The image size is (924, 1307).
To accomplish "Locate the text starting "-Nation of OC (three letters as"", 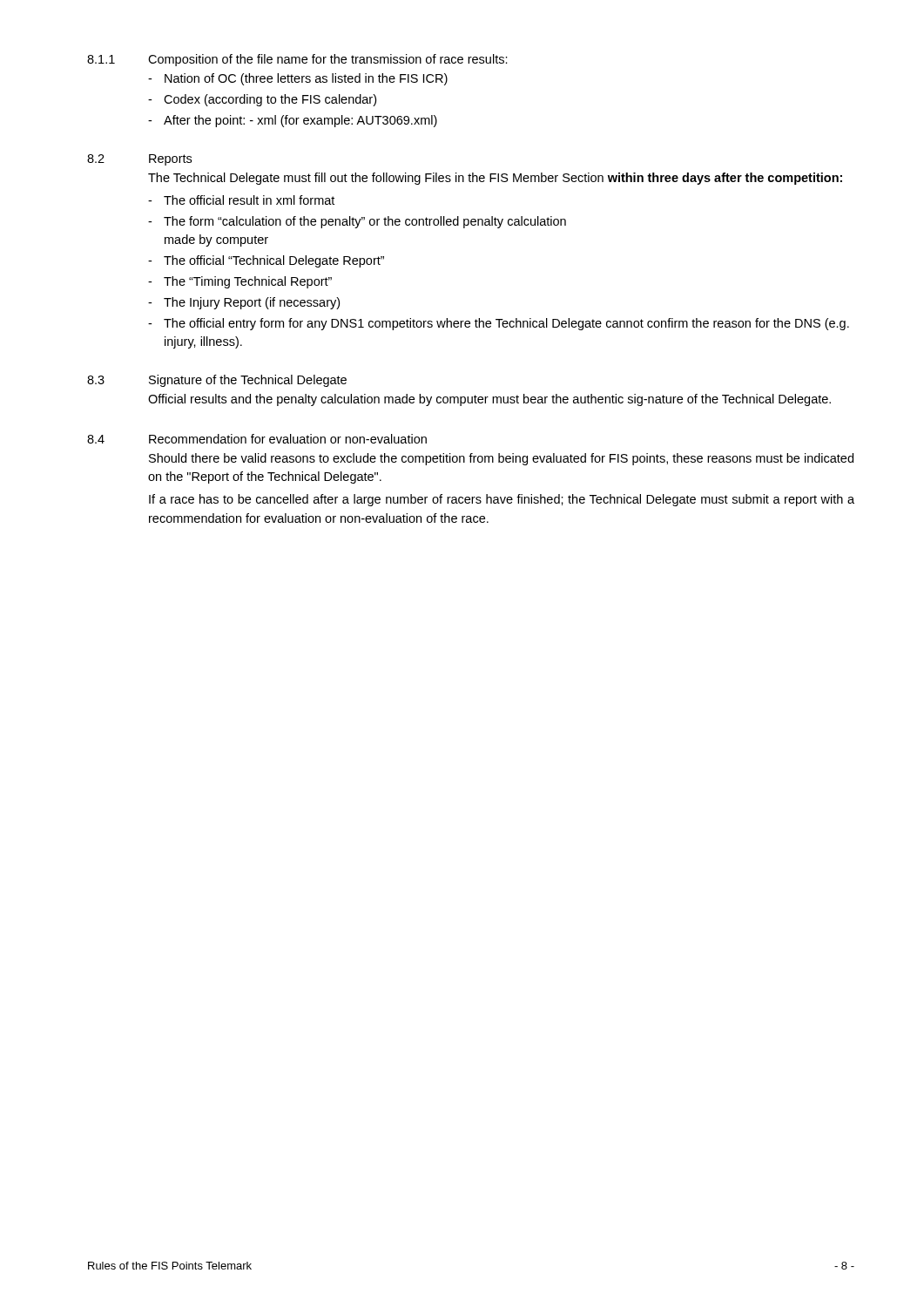I will (298, 79).
